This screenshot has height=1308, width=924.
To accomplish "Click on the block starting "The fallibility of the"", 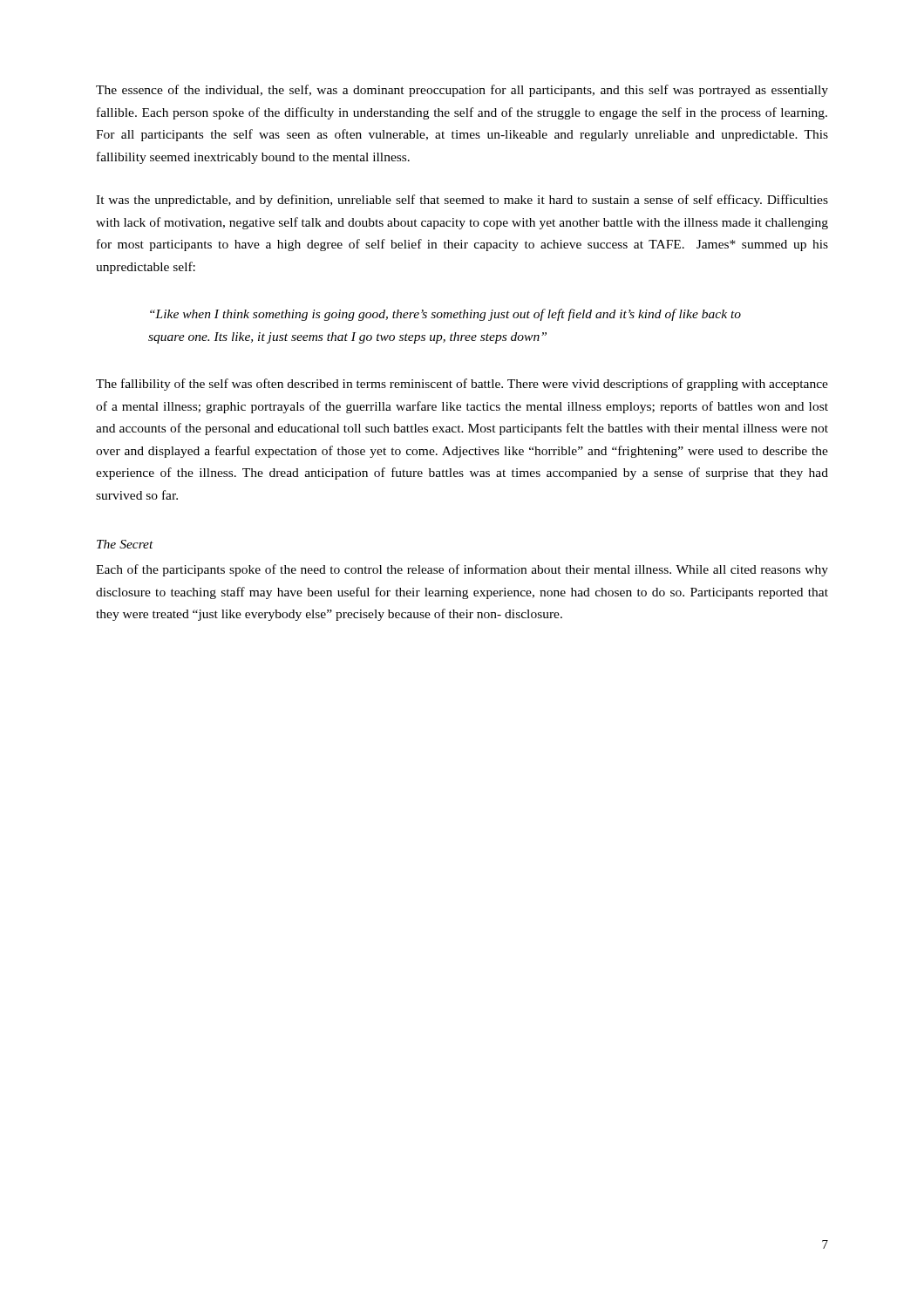I will [x=462, y=439].
